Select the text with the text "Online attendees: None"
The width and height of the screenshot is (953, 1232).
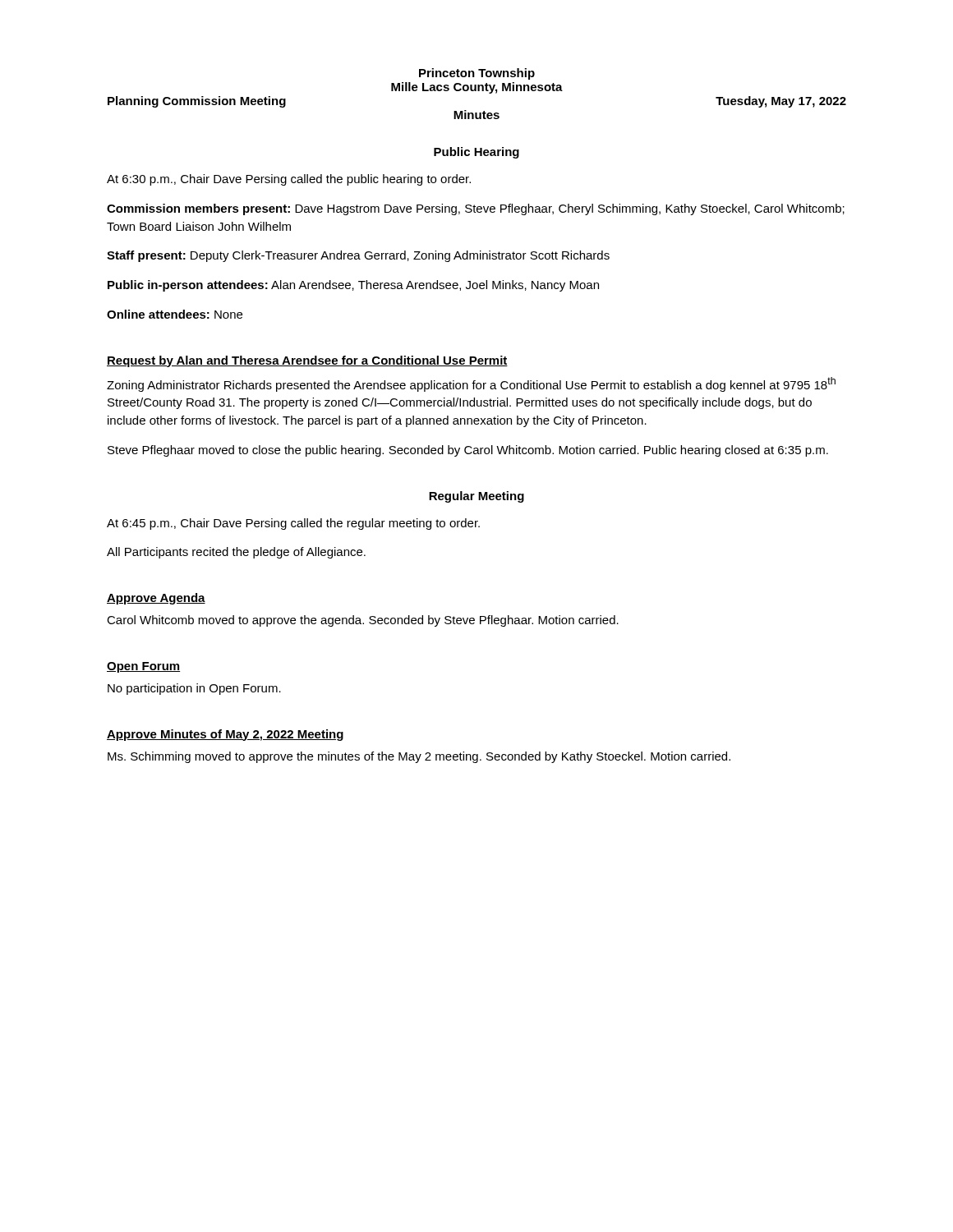175,314
